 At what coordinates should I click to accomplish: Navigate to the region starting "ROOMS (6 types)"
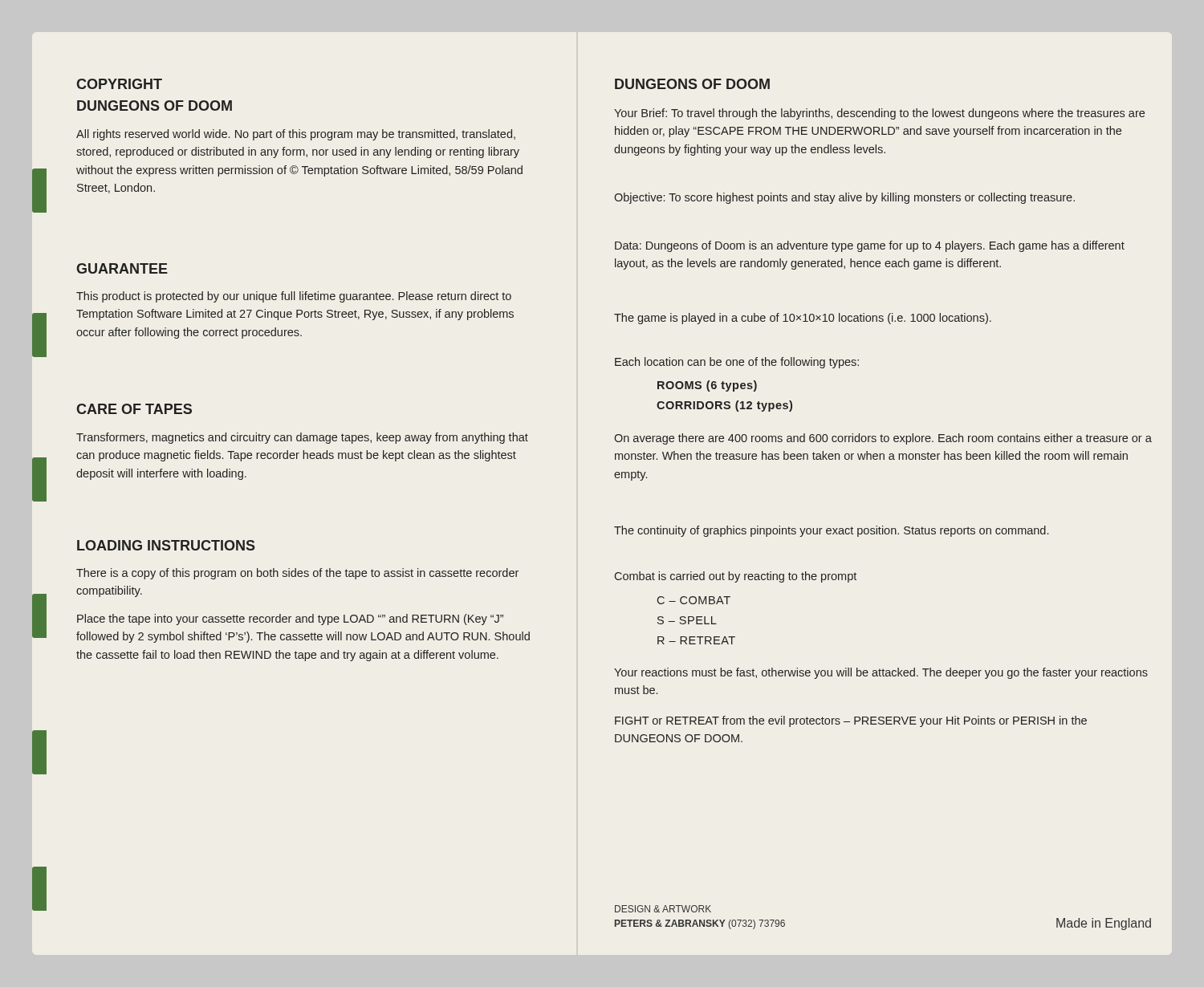(707, 386)
